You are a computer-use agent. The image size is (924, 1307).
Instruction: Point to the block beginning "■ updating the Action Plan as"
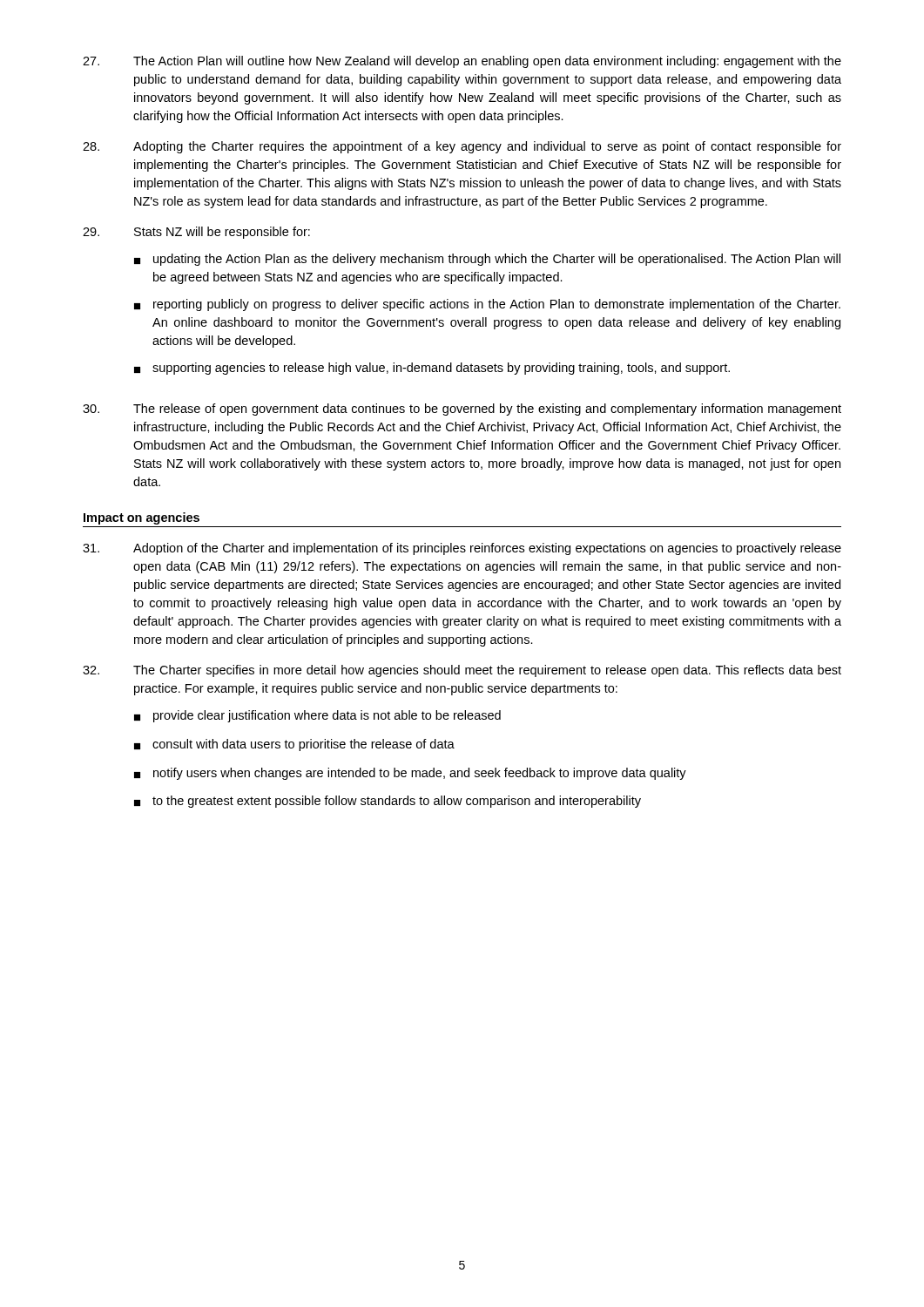tap(487, 268)
